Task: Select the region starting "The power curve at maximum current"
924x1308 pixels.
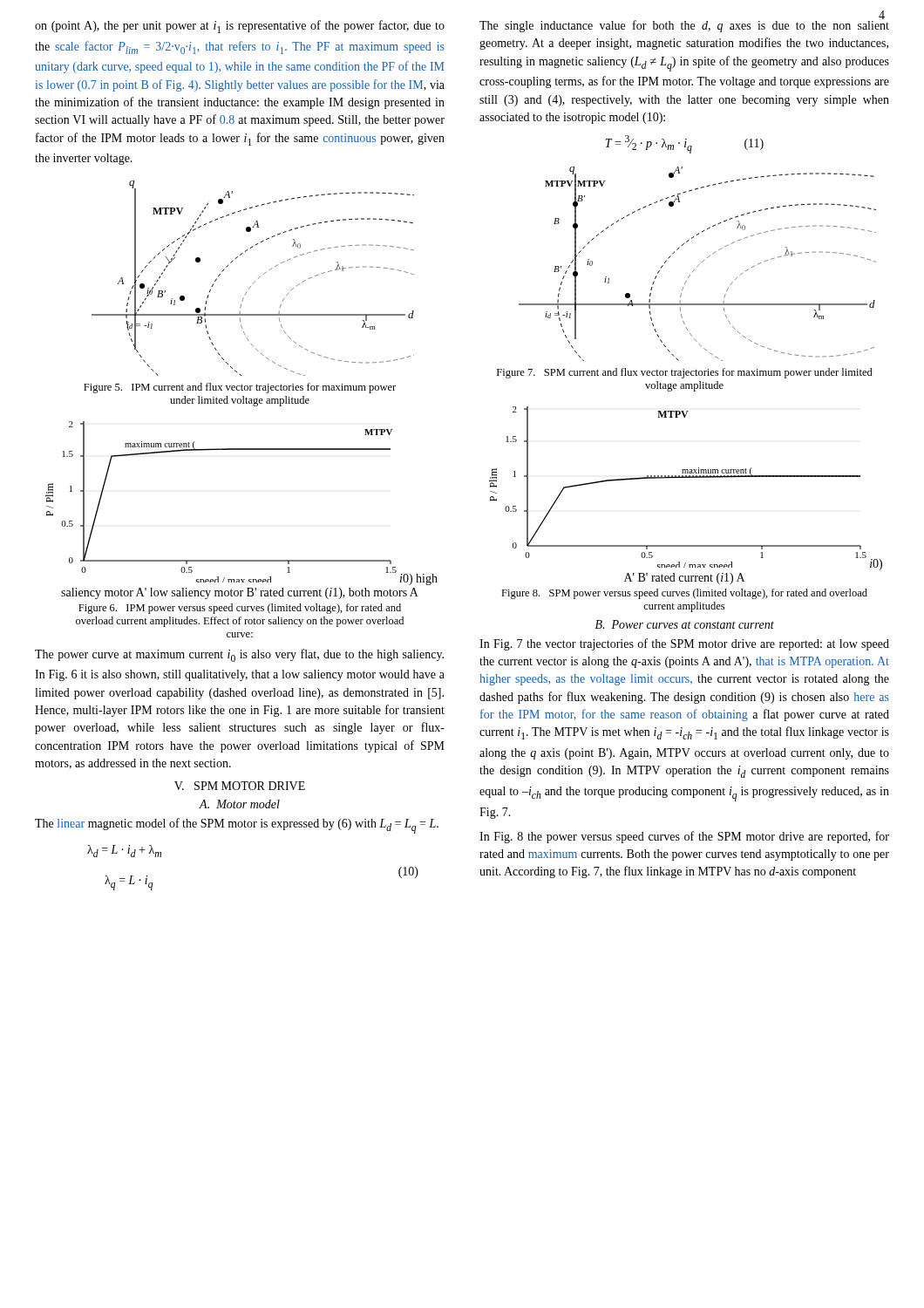Action: (x=240, y=709)
